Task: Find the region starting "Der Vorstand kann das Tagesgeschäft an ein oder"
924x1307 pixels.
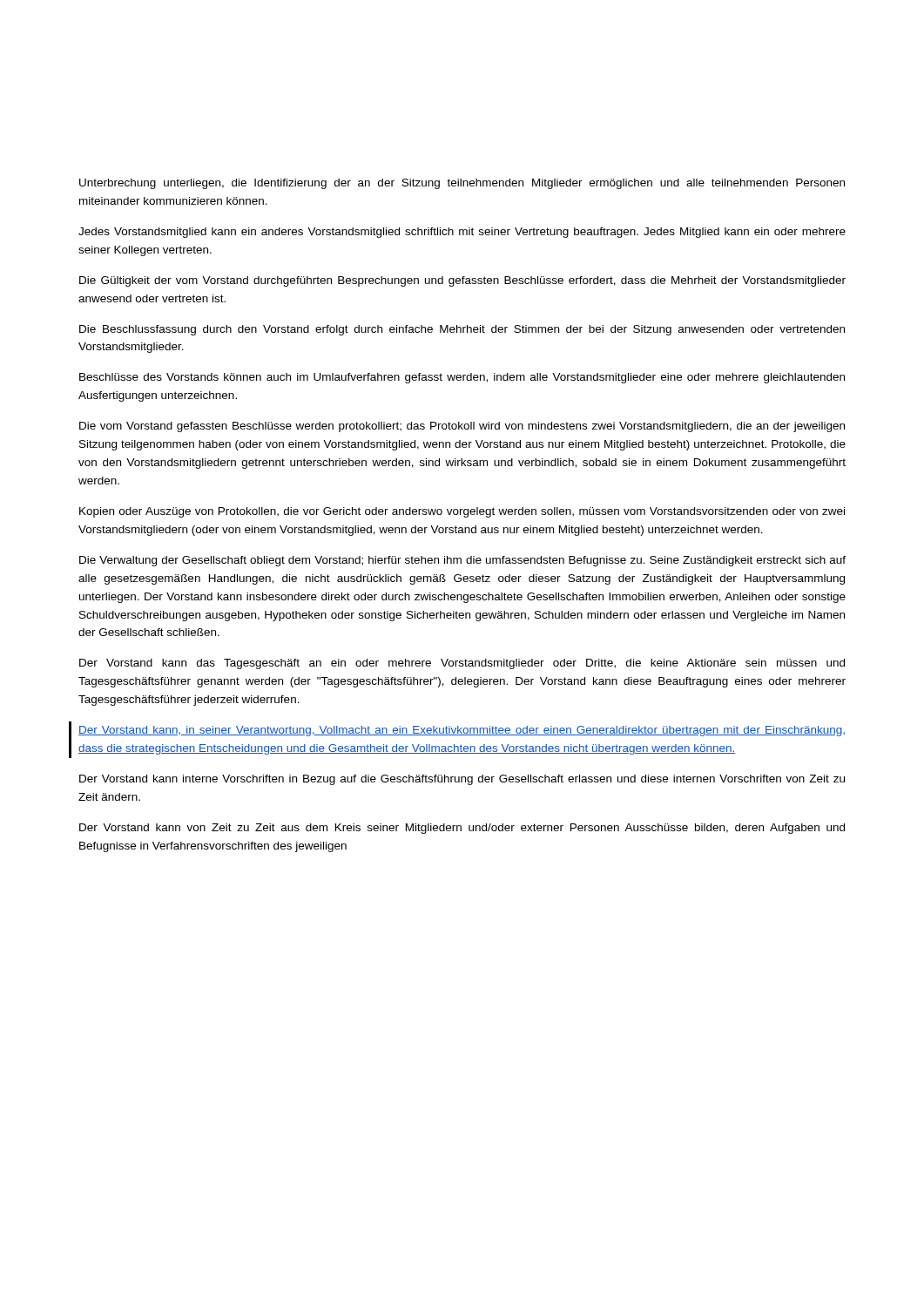Action: click(462, 681)
